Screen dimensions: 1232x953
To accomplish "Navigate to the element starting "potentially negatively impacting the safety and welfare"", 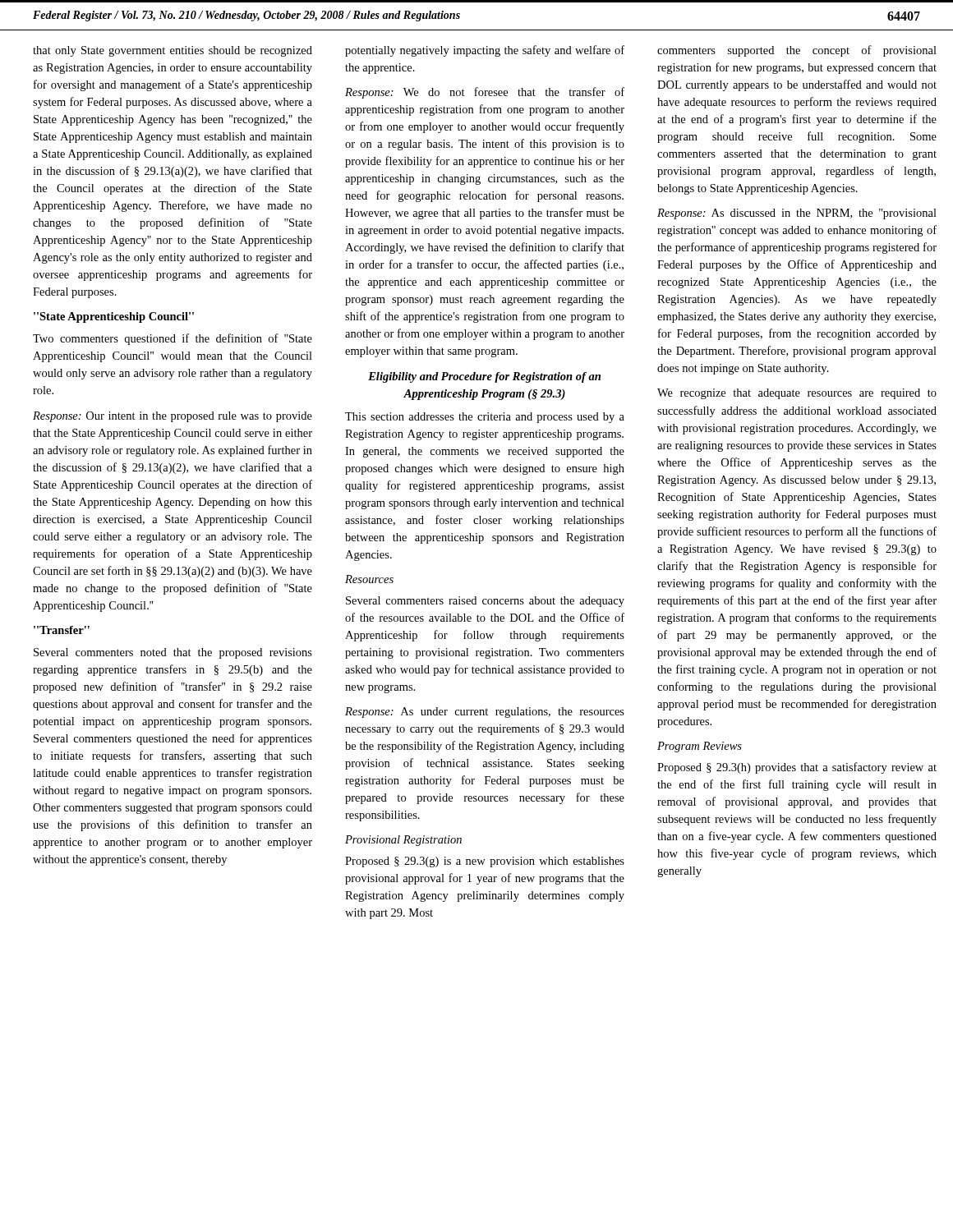I will 485,201.
